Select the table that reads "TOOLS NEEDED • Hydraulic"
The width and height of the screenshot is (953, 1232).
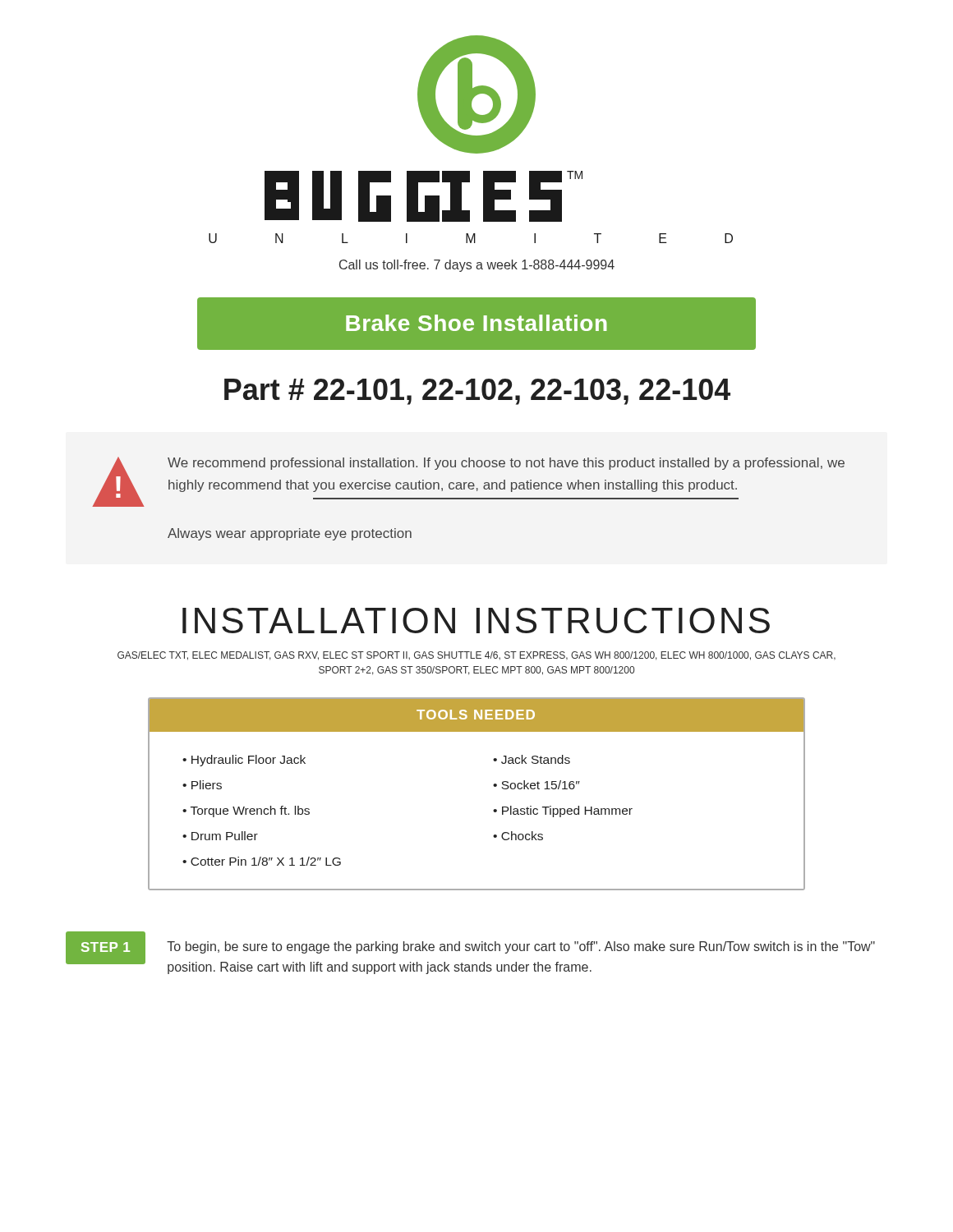(x=476, y=794)
